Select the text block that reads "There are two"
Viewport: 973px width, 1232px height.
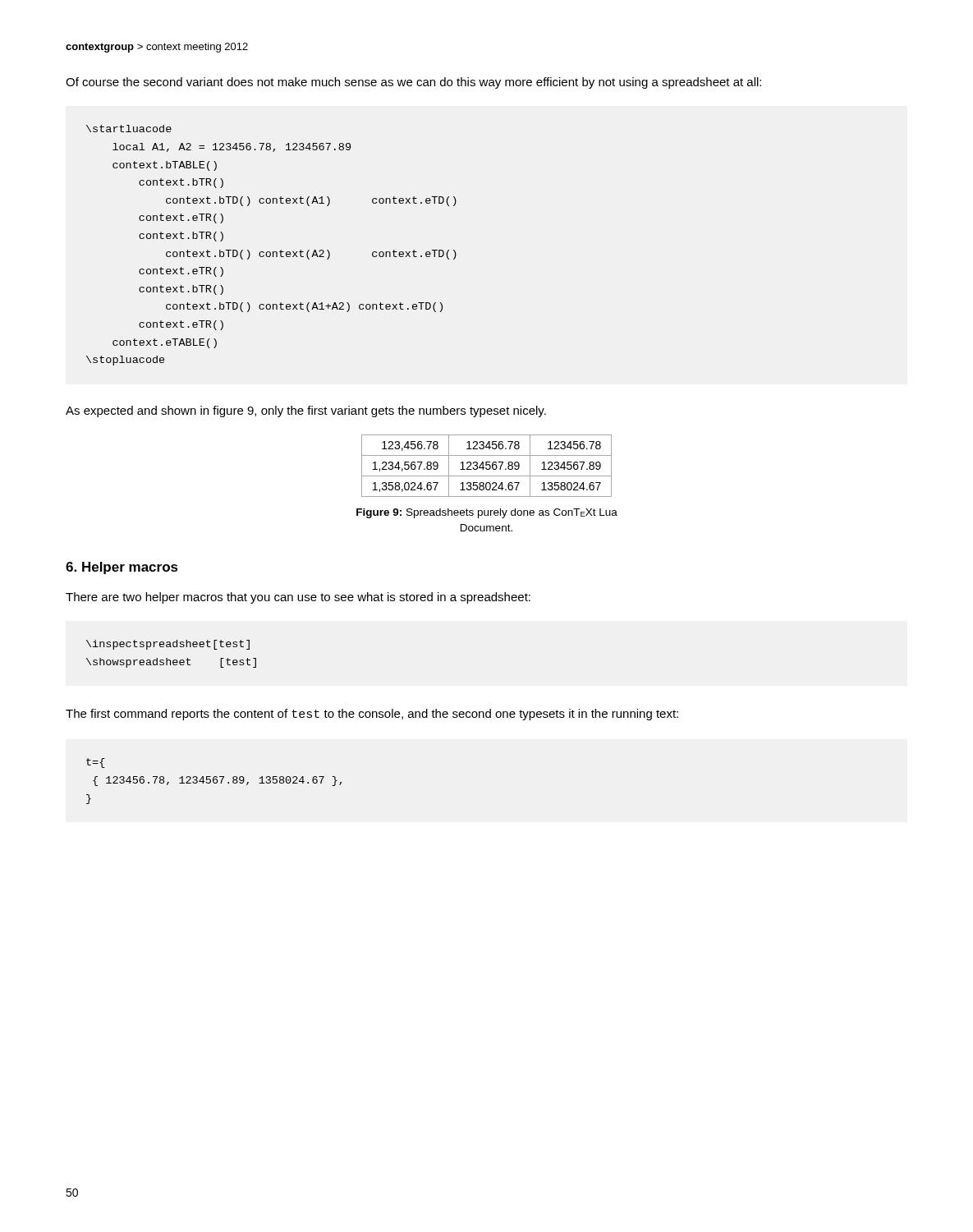[298, 597]
